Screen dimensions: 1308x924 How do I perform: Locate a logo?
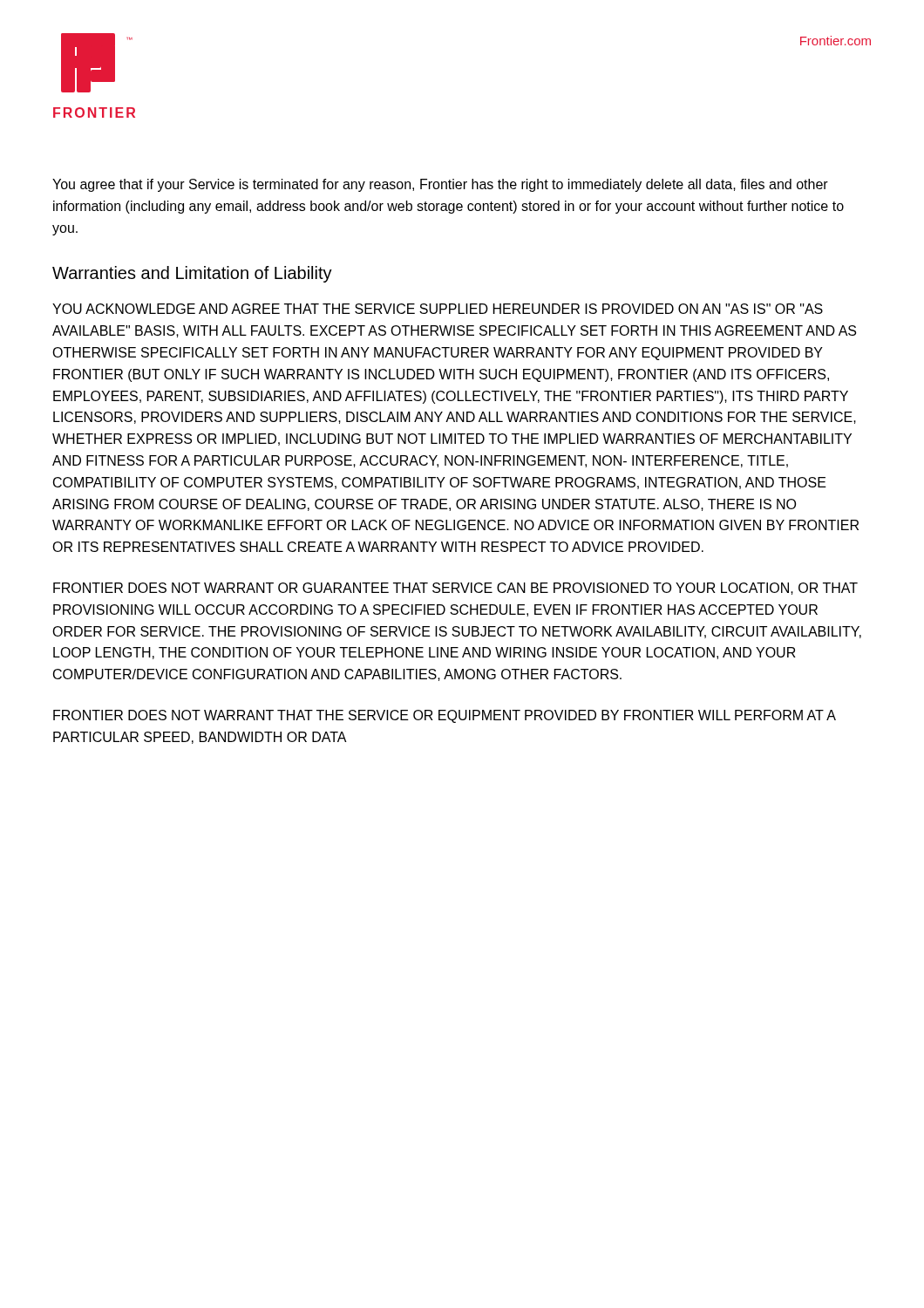pyautogui.click(x=98, y=76)
